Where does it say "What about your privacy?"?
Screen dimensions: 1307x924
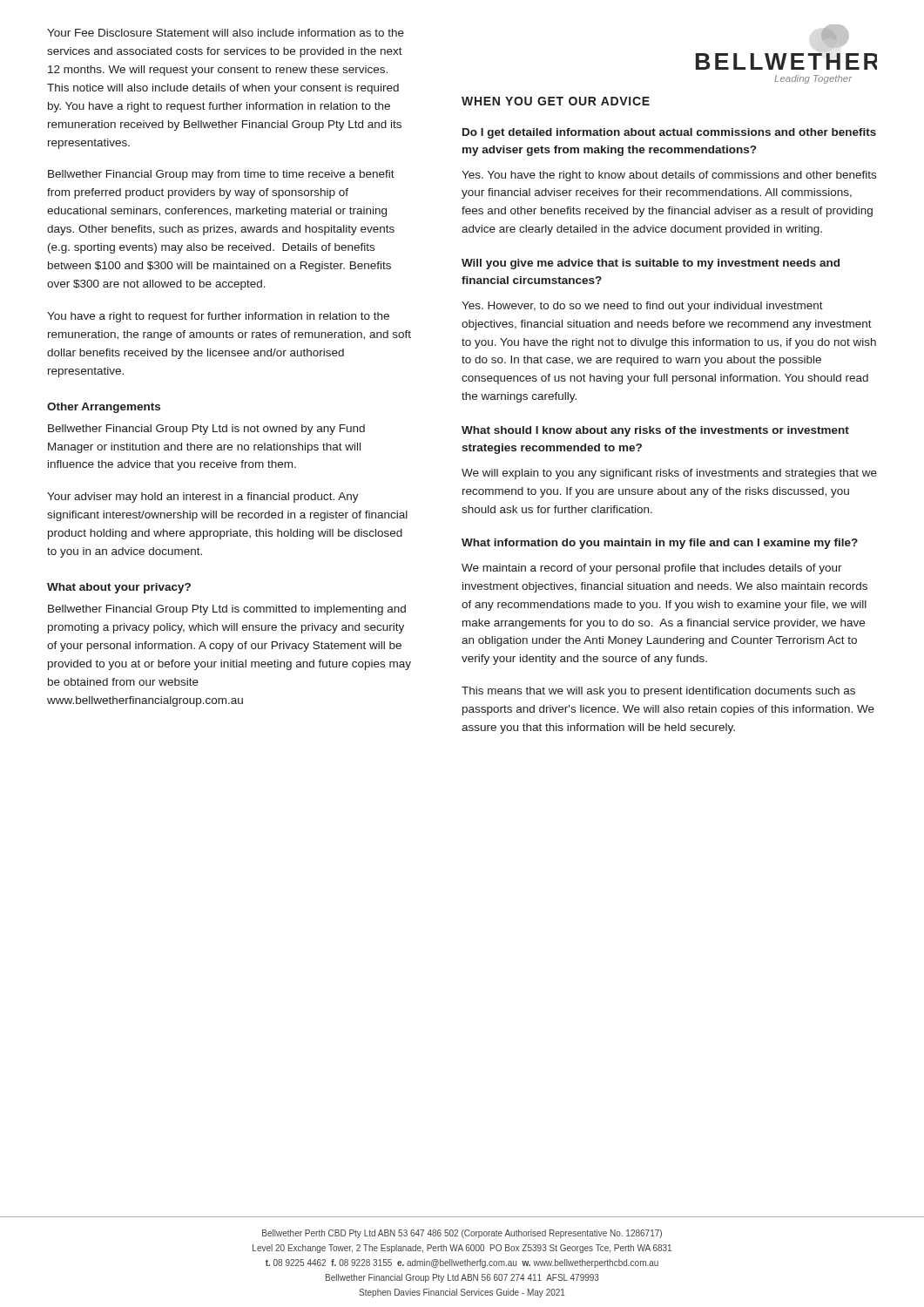click(x=119, y=587)
